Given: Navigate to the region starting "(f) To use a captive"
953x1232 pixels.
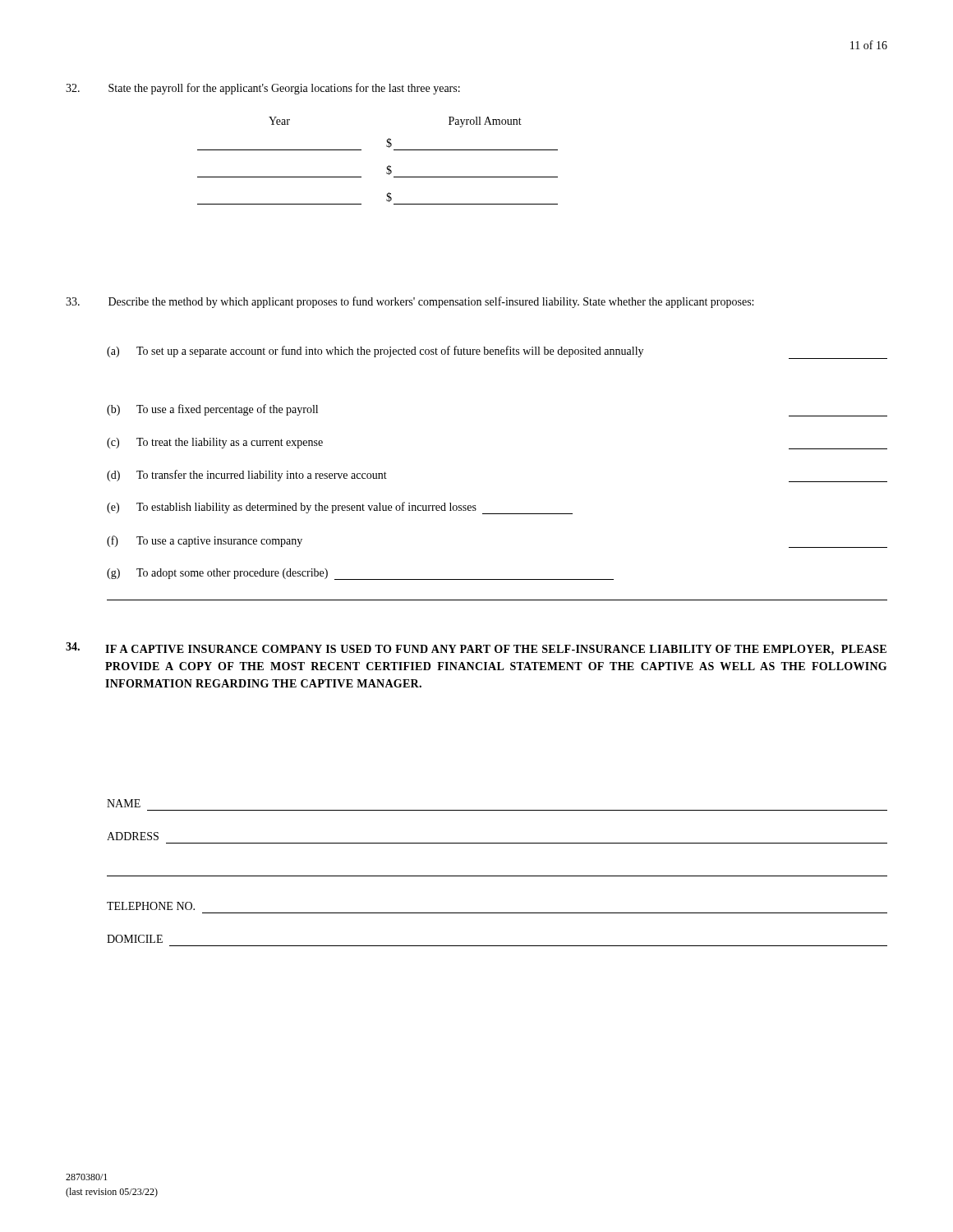Looking at the screenshot, I should click(218, 542).
